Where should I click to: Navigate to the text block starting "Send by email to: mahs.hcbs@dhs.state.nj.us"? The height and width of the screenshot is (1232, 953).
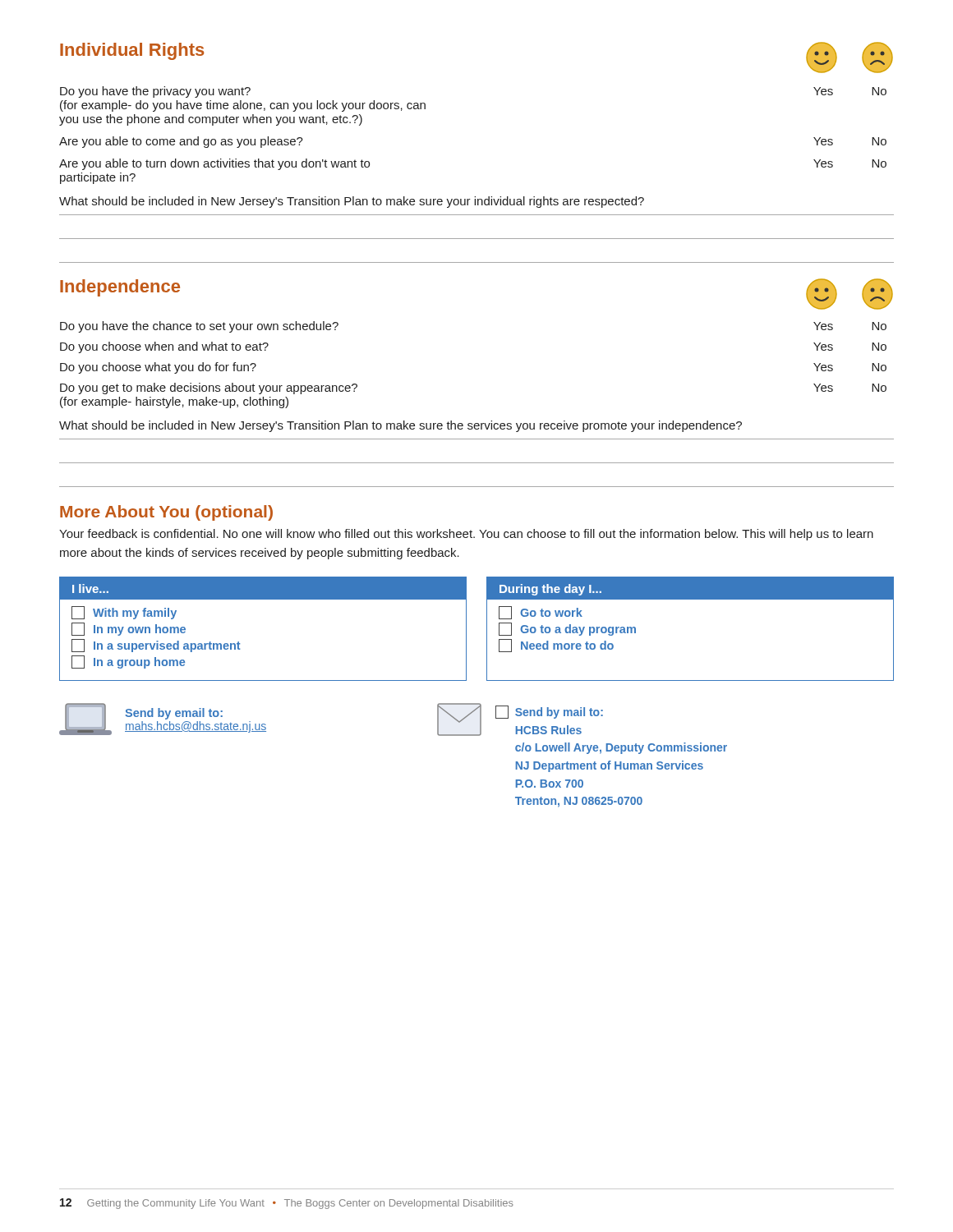[x=163, y=719]
